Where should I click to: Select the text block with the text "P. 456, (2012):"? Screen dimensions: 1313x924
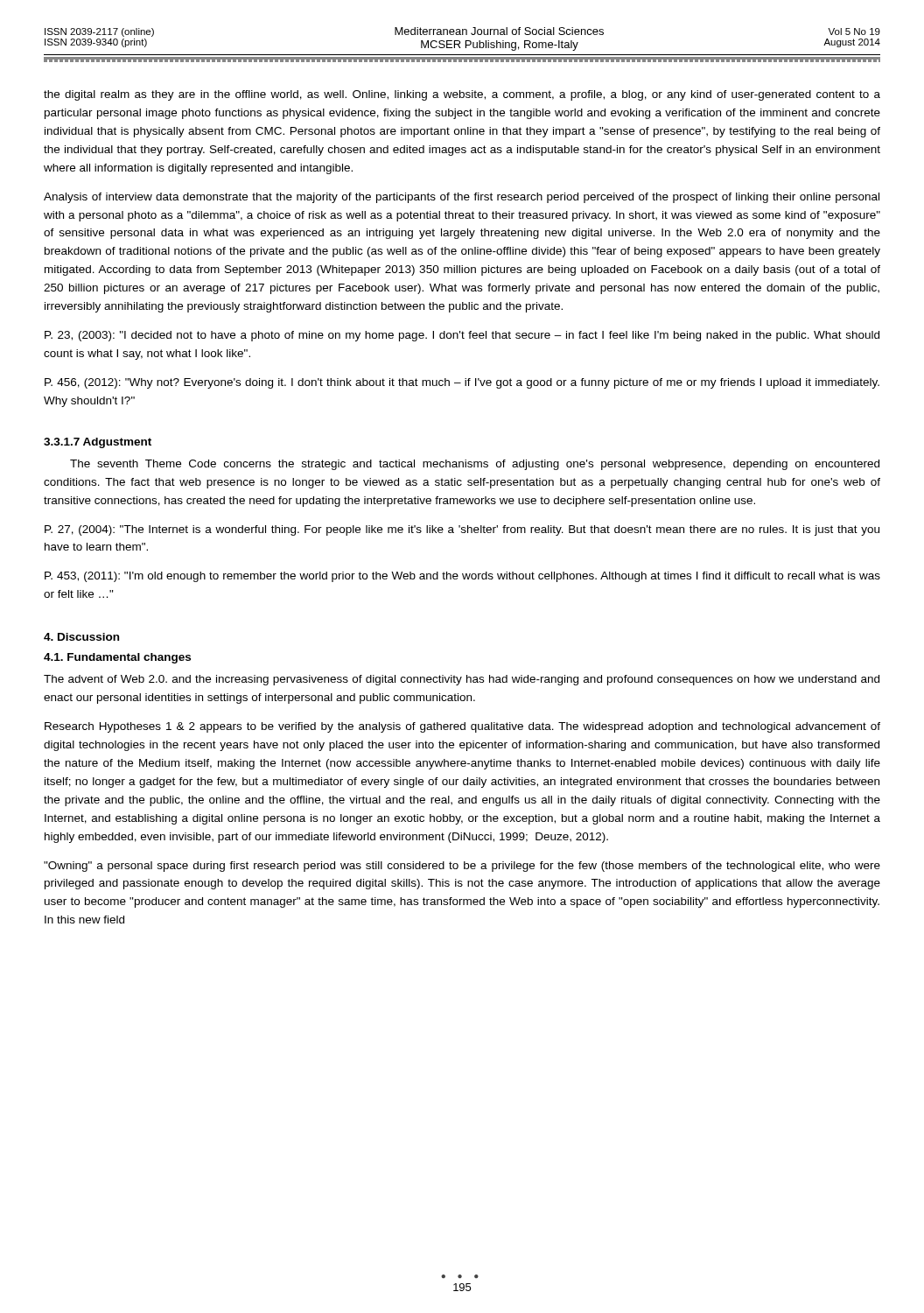[462, 391]
